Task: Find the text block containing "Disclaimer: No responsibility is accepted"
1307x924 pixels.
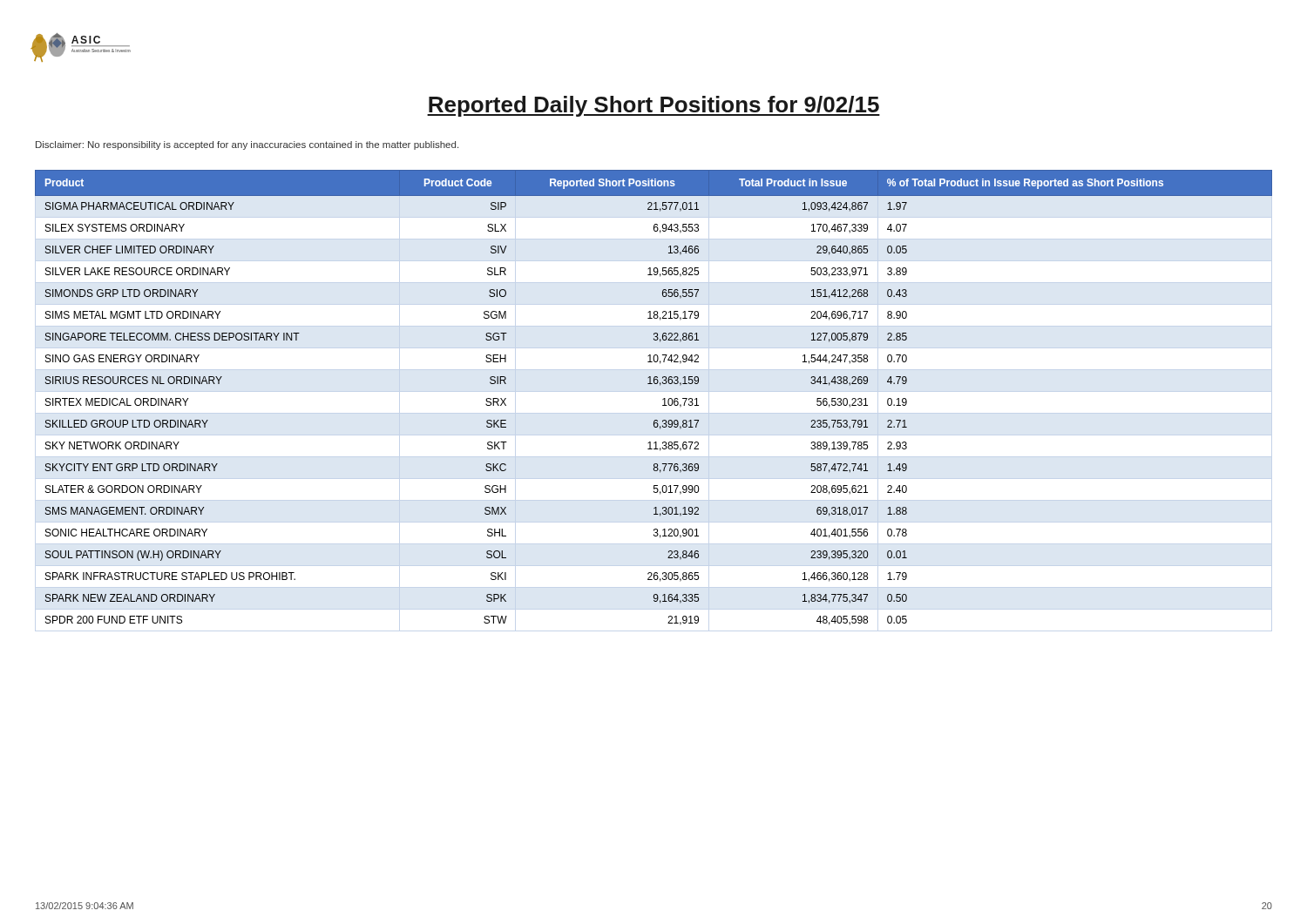Action: click(x=247, y=145)
